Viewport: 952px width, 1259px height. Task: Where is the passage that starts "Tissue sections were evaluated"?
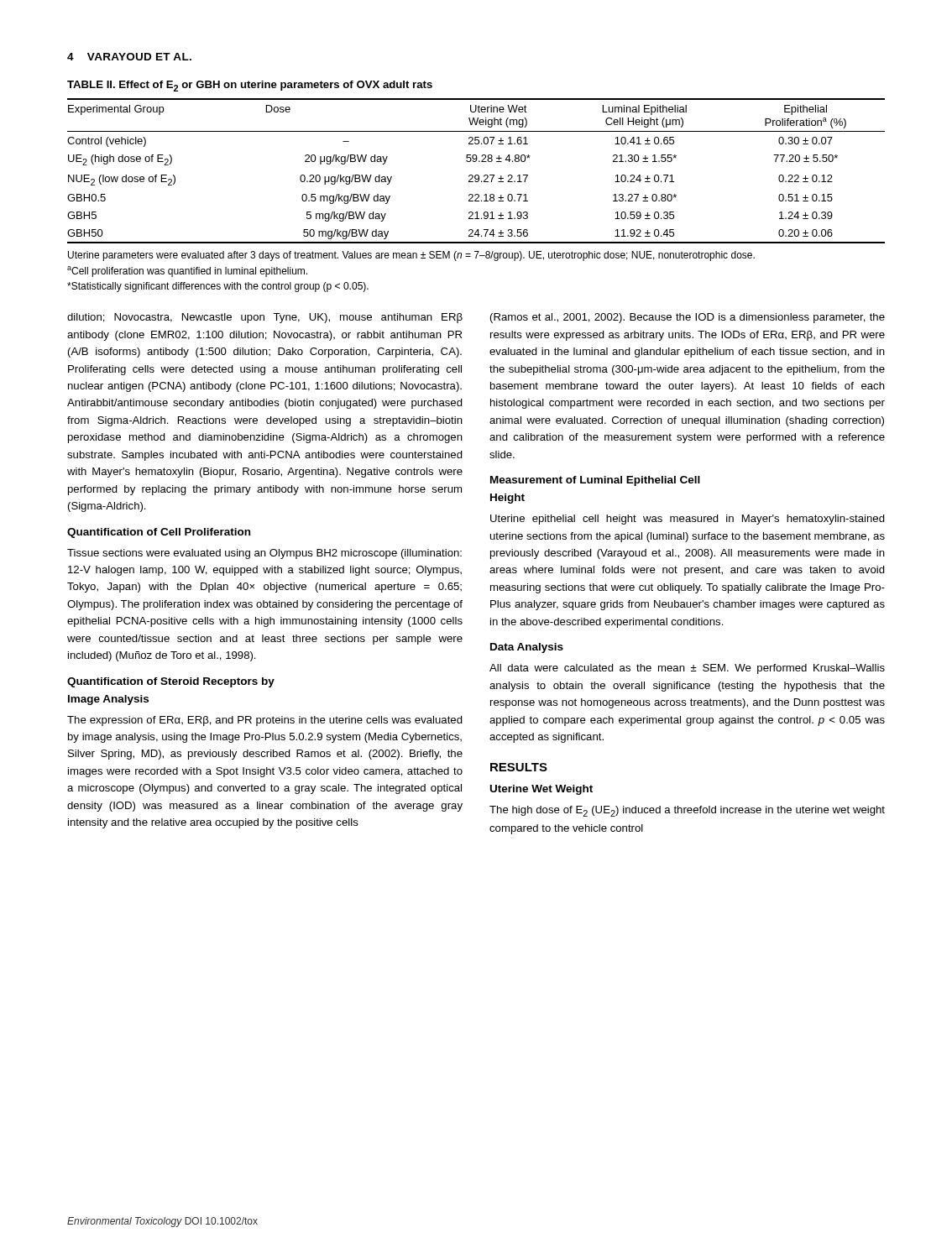pos(265,604)
